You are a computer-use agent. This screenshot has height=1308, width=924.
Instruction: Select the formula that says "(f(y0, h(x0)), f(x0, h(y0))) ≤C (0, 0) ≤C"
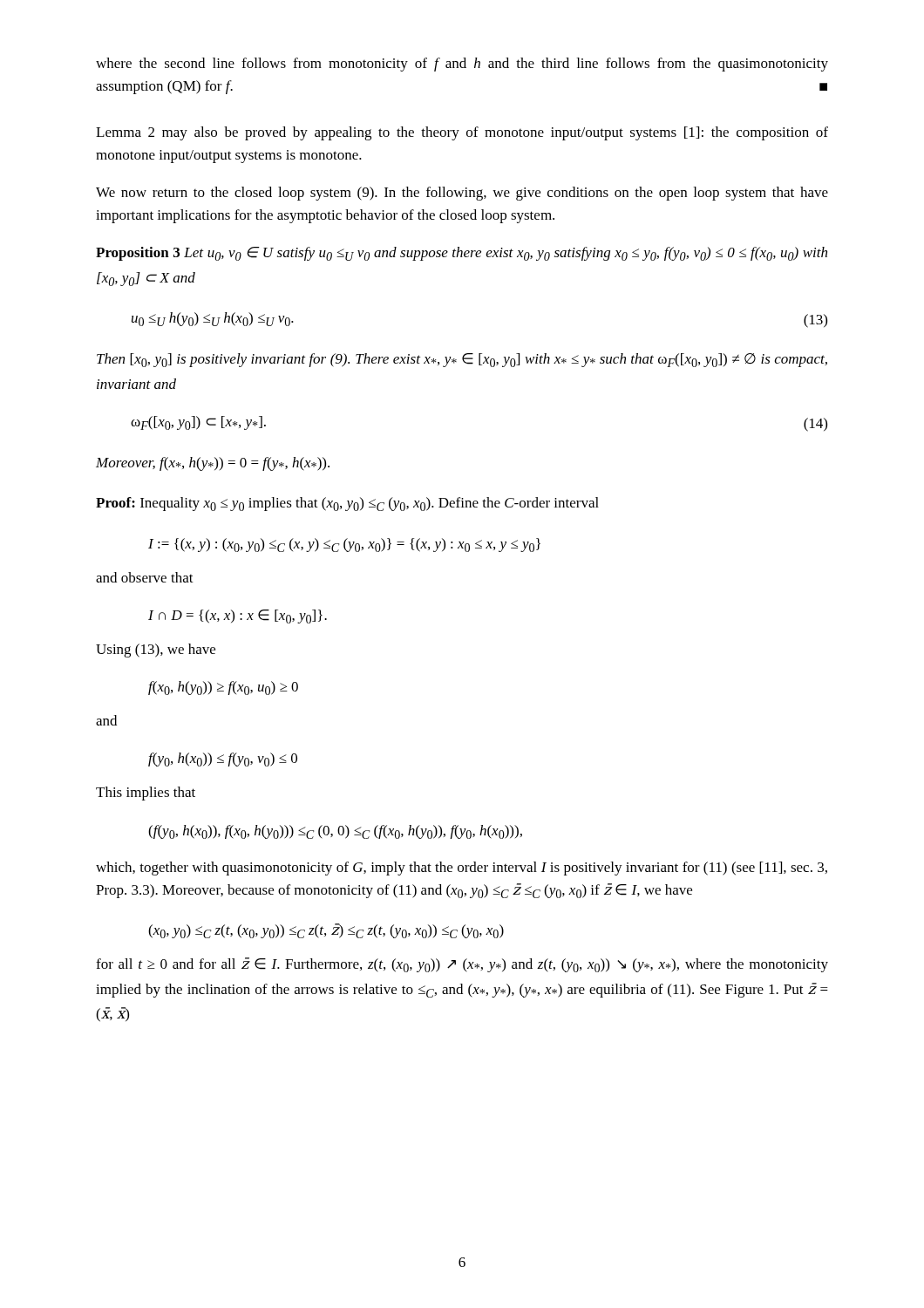[x=336, y=832]
